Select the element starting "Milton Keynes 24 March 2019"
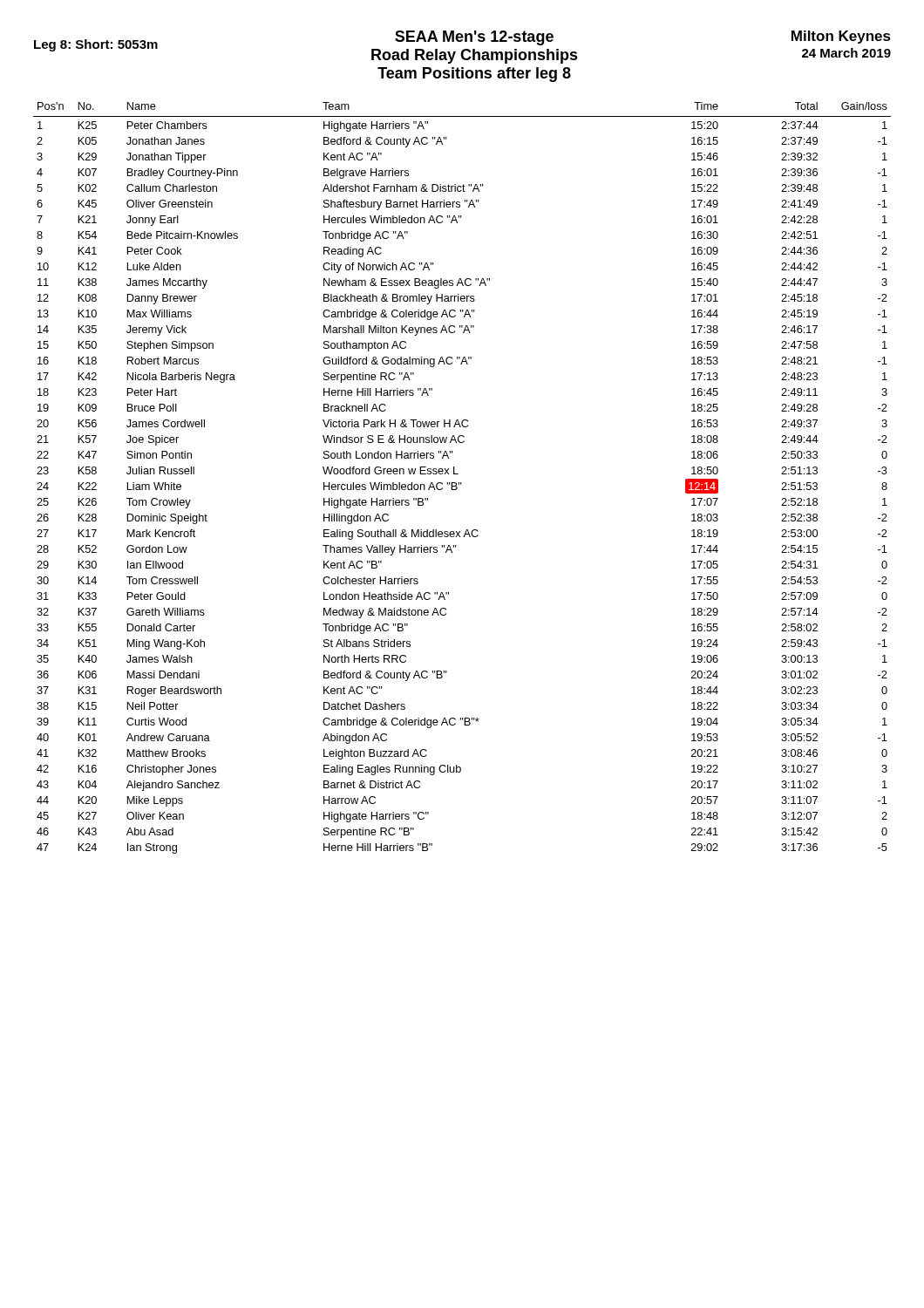 pos(841,44)
